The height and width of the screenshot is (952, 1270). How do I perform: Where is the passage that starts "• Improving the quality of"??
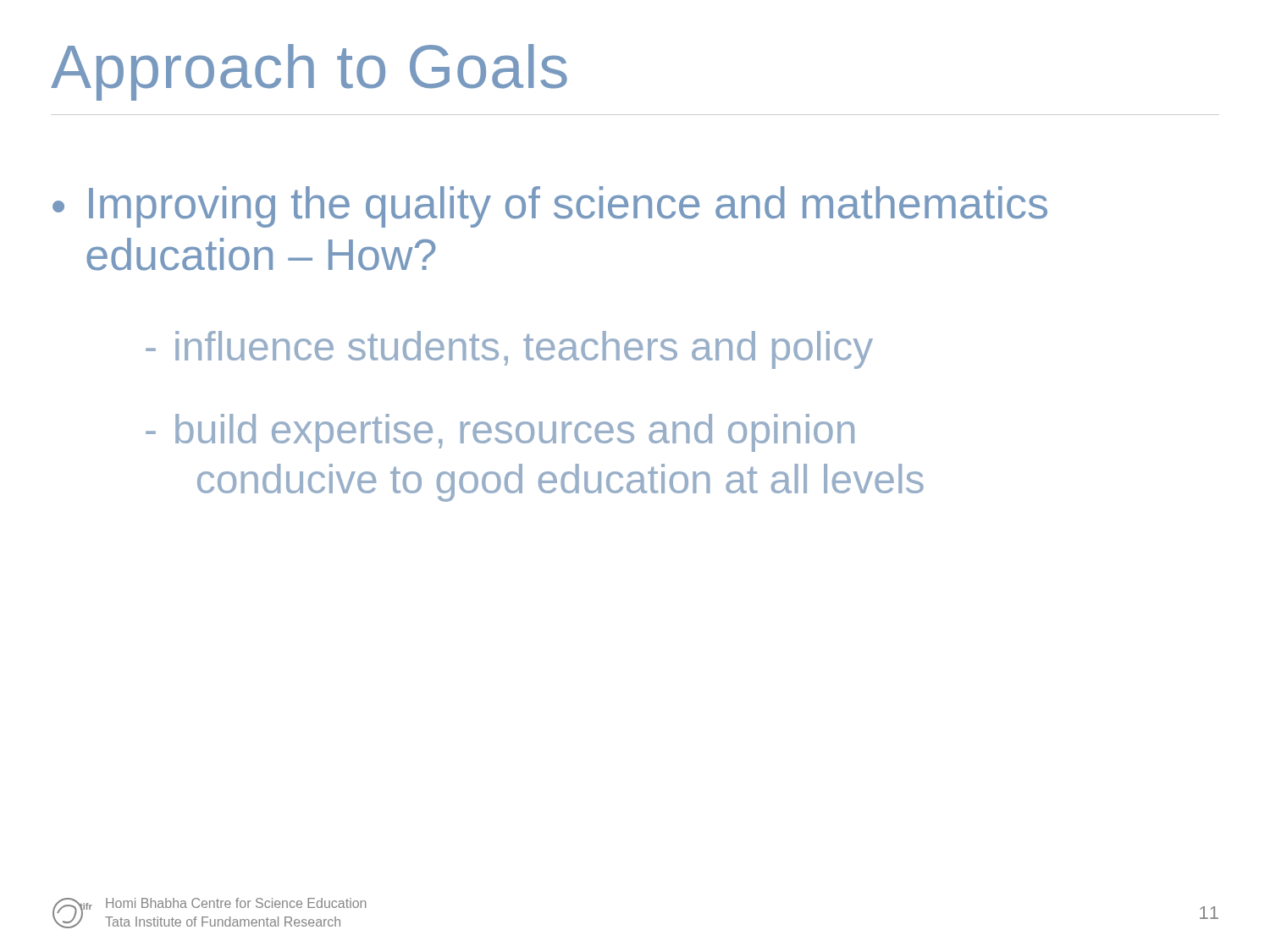550,230
